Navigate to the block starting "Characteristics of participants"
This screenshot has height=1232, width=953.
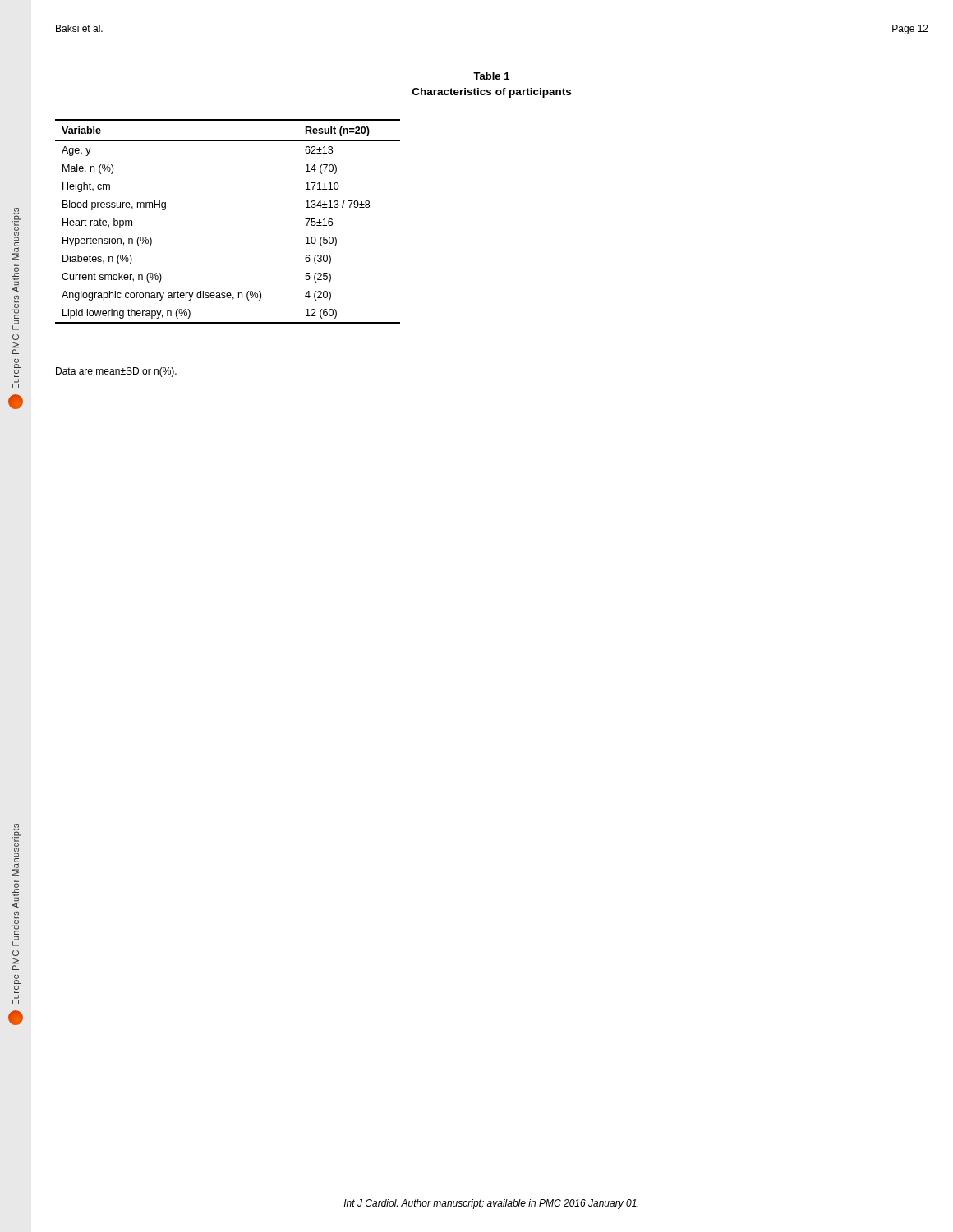click(492, 92)
